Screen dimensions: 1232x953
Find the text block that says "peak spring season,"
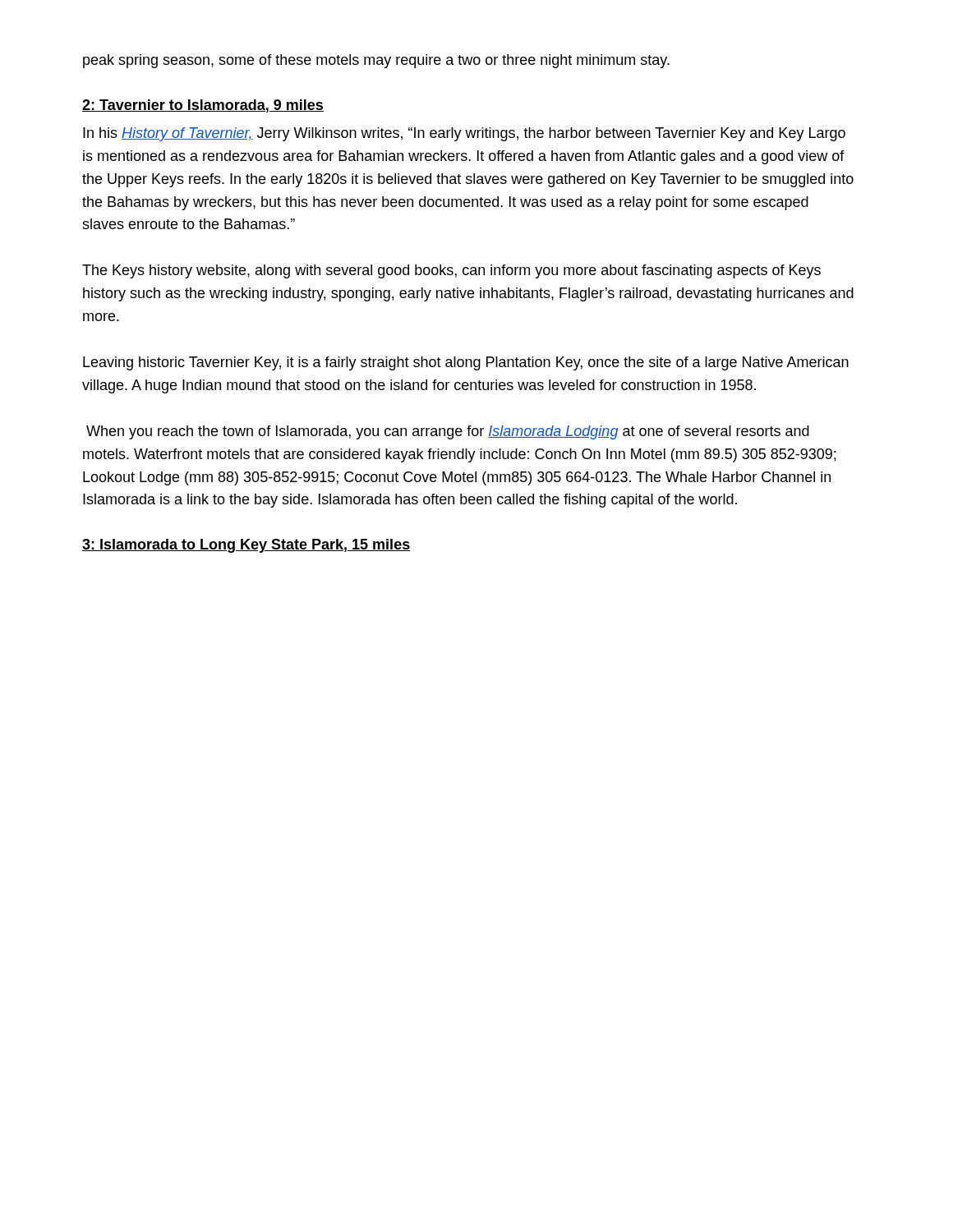point(376,60)
